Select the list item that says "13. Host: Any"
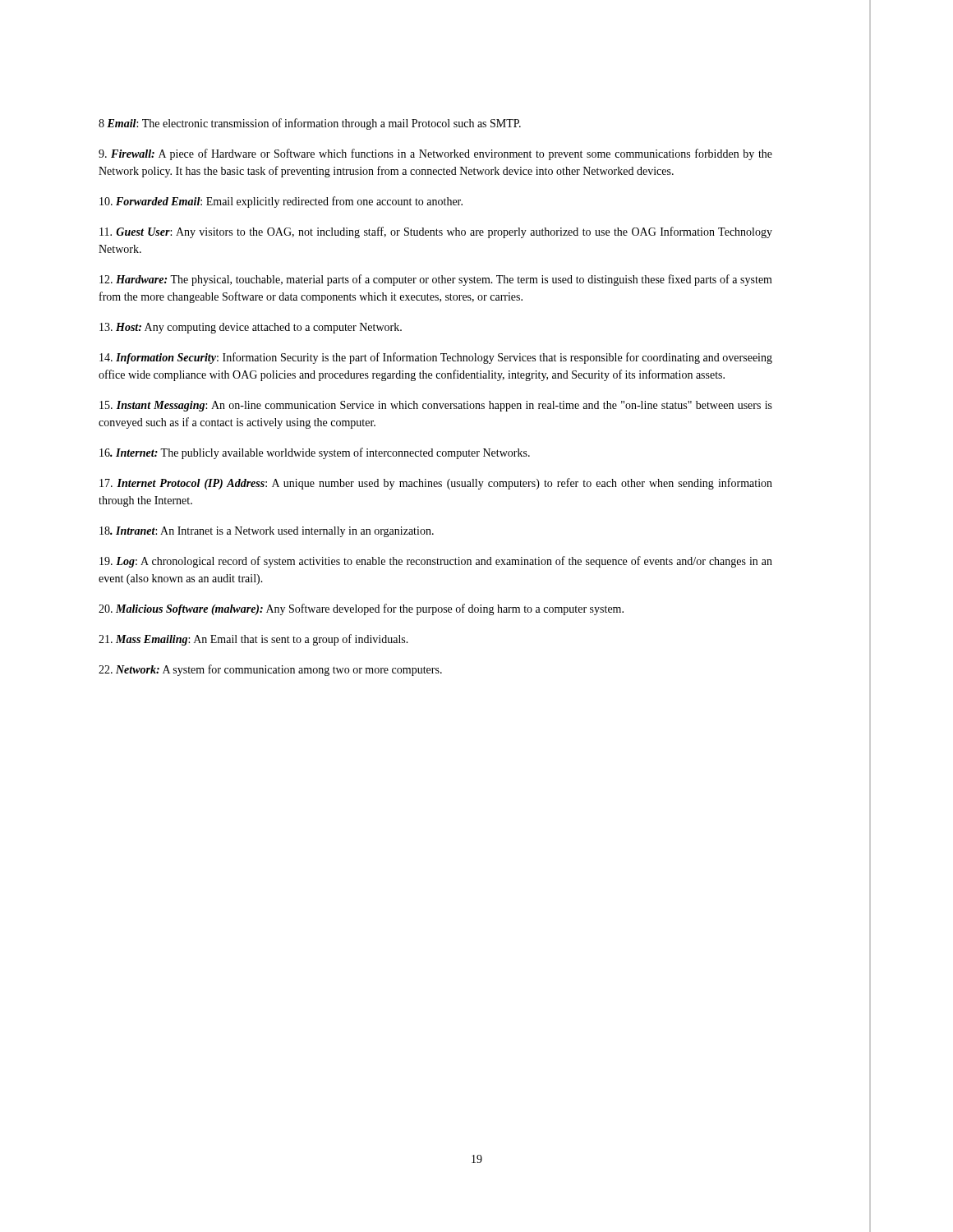The height and width of the screenshot is (1232, 953). pyautogui.click(x=250, y=327)
